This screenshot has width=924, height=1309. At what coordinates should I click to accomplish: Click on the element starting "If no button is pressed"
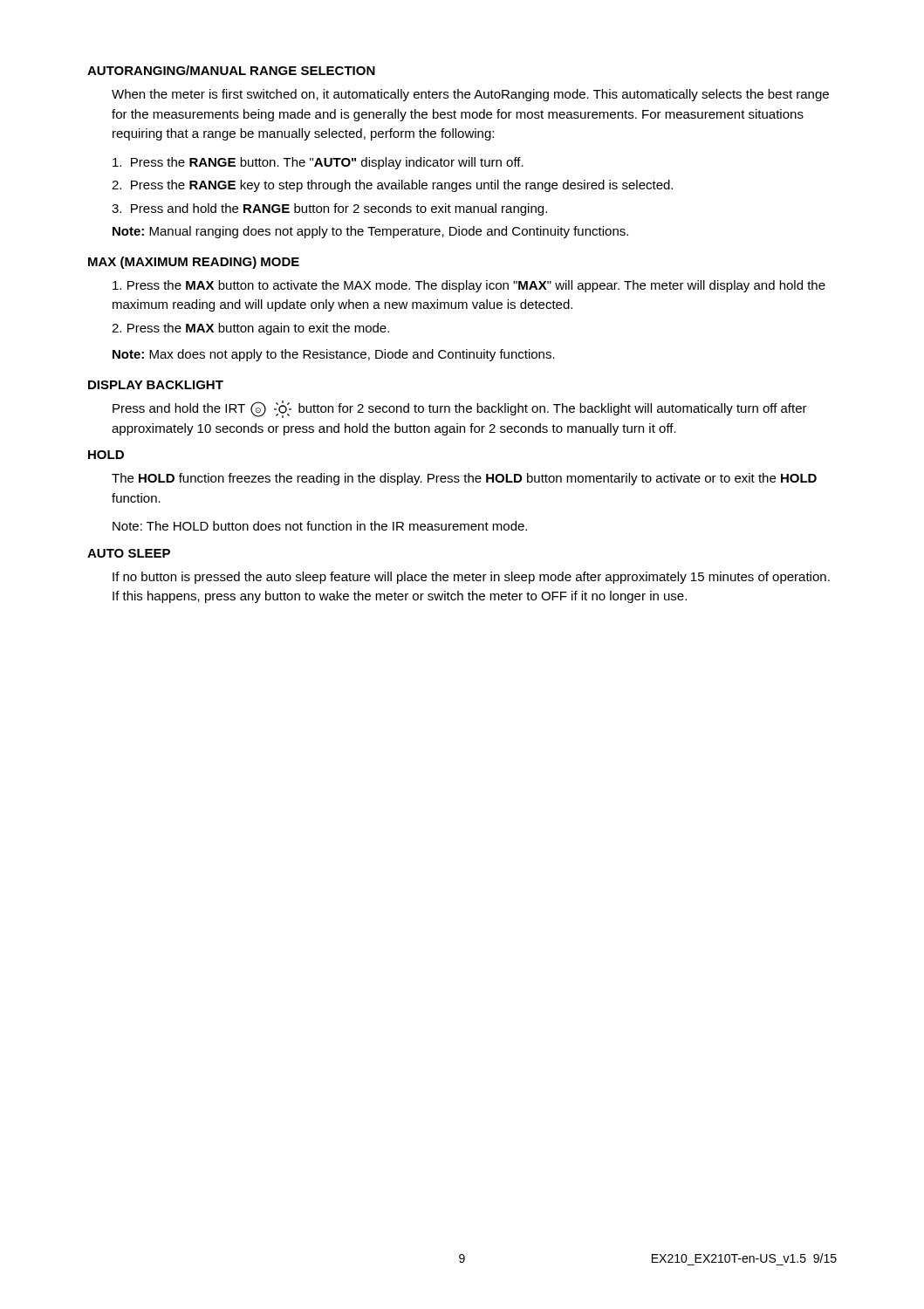coord(471,586)
